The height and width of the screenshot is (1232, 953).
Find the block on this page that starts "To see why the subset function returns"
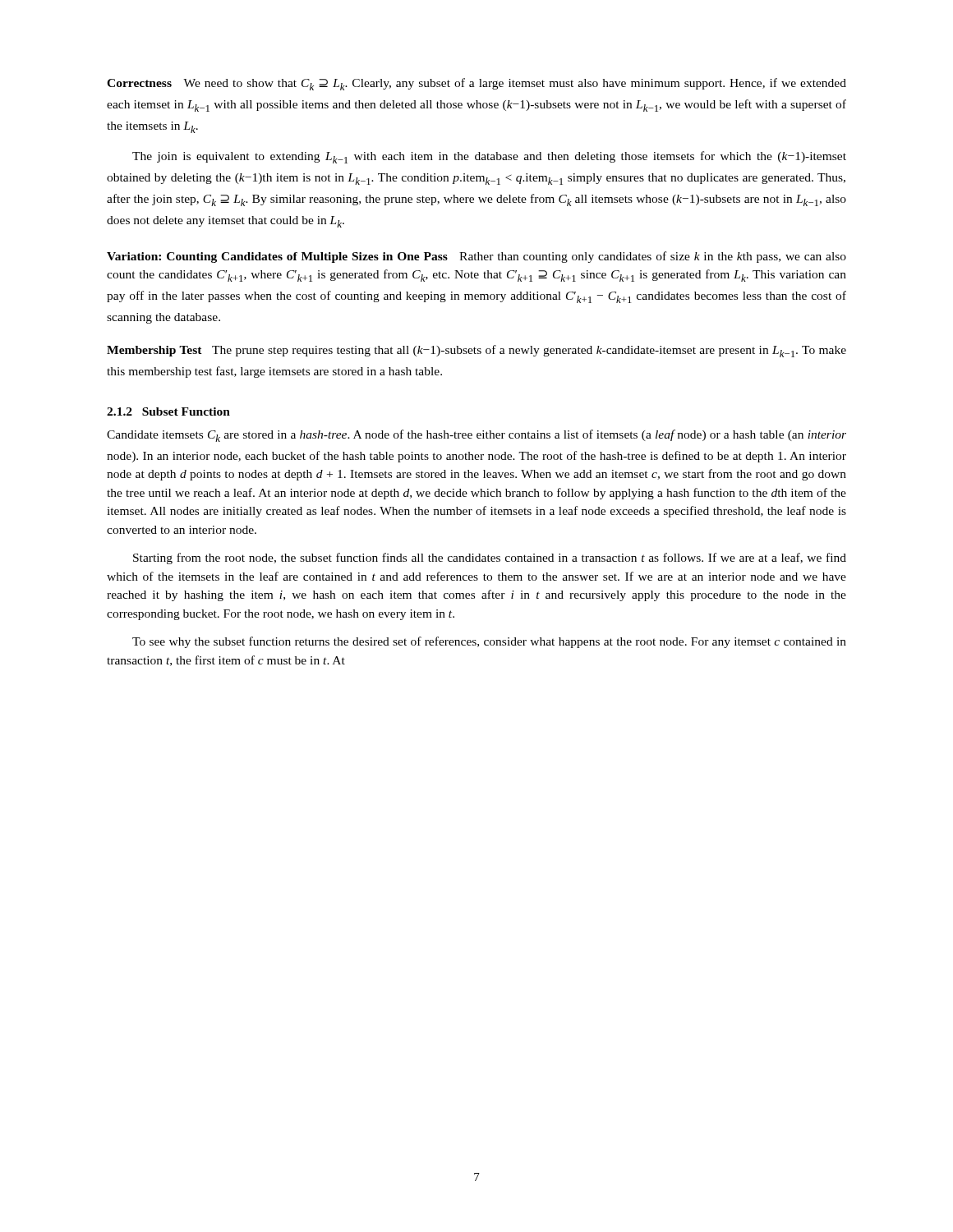coord(476,651)
